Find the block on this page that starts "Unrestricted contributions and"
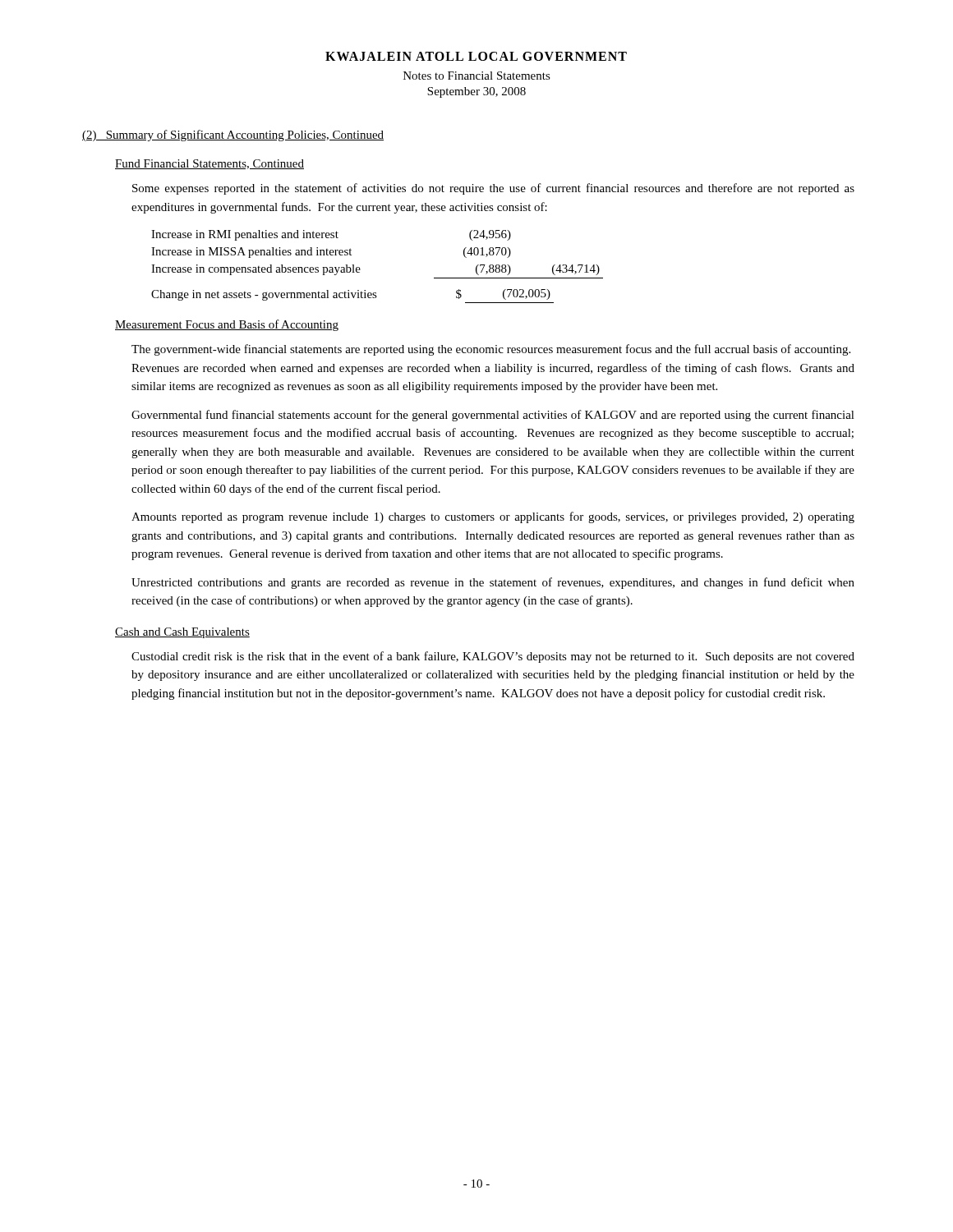This screenshot has width=953, height=1232. click(x=493, y=591)
